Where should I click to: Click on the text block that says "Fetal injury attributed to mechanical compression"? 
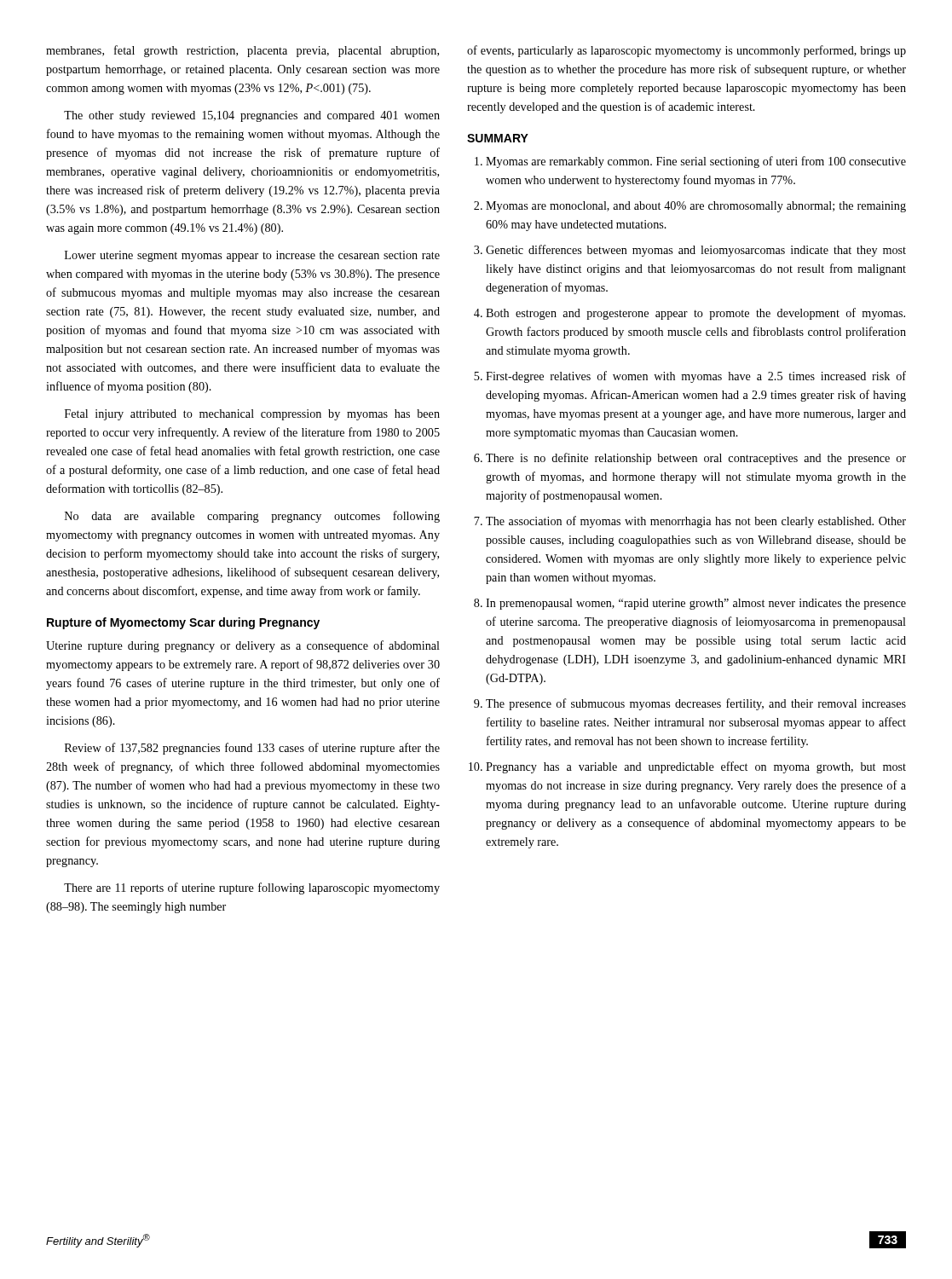[x=243, y=451]
